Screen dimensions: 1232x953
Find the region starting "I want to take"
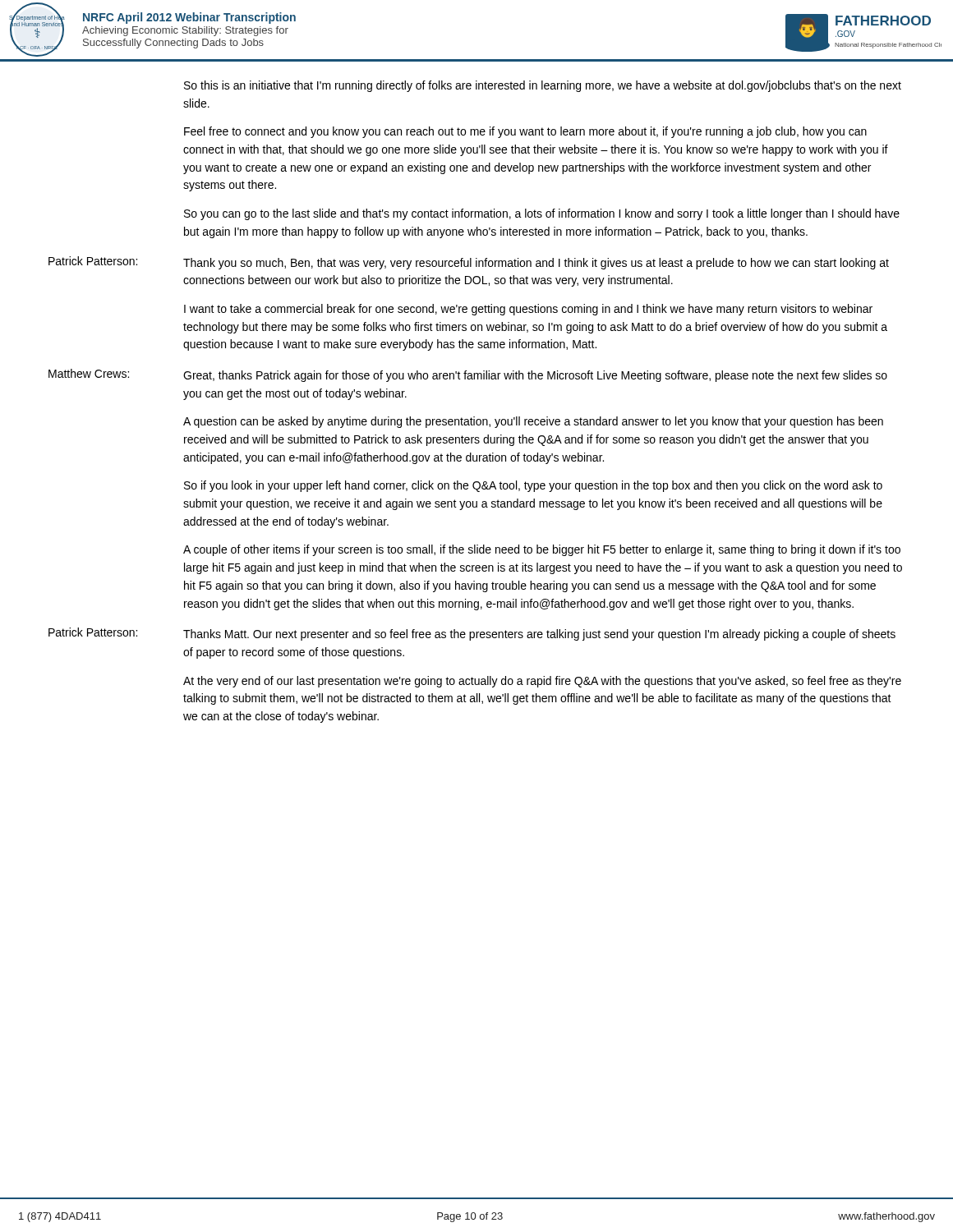pos(535,326)
